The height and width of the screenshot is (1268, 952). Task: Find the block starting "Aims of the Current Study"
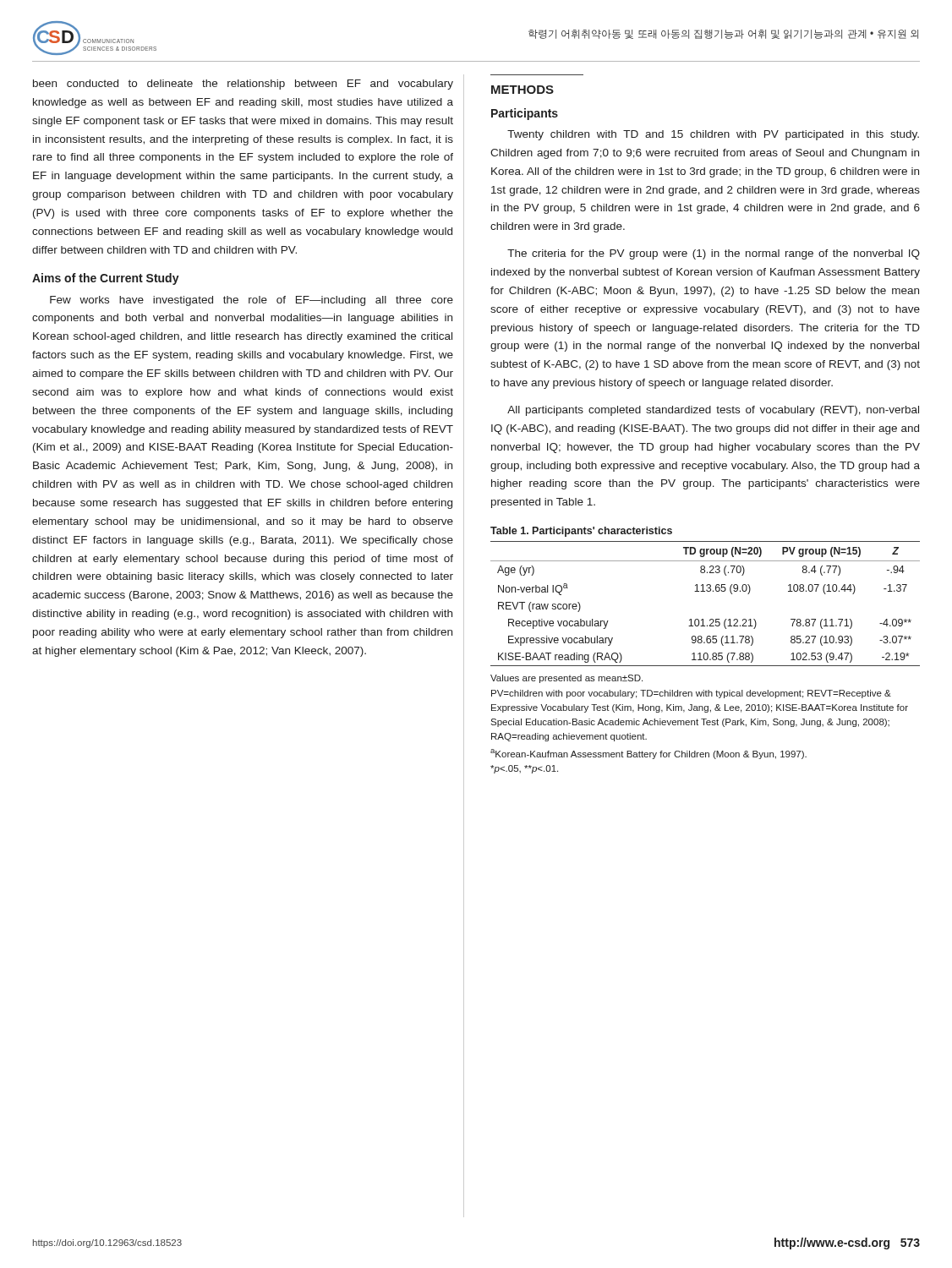coord(105,278)
